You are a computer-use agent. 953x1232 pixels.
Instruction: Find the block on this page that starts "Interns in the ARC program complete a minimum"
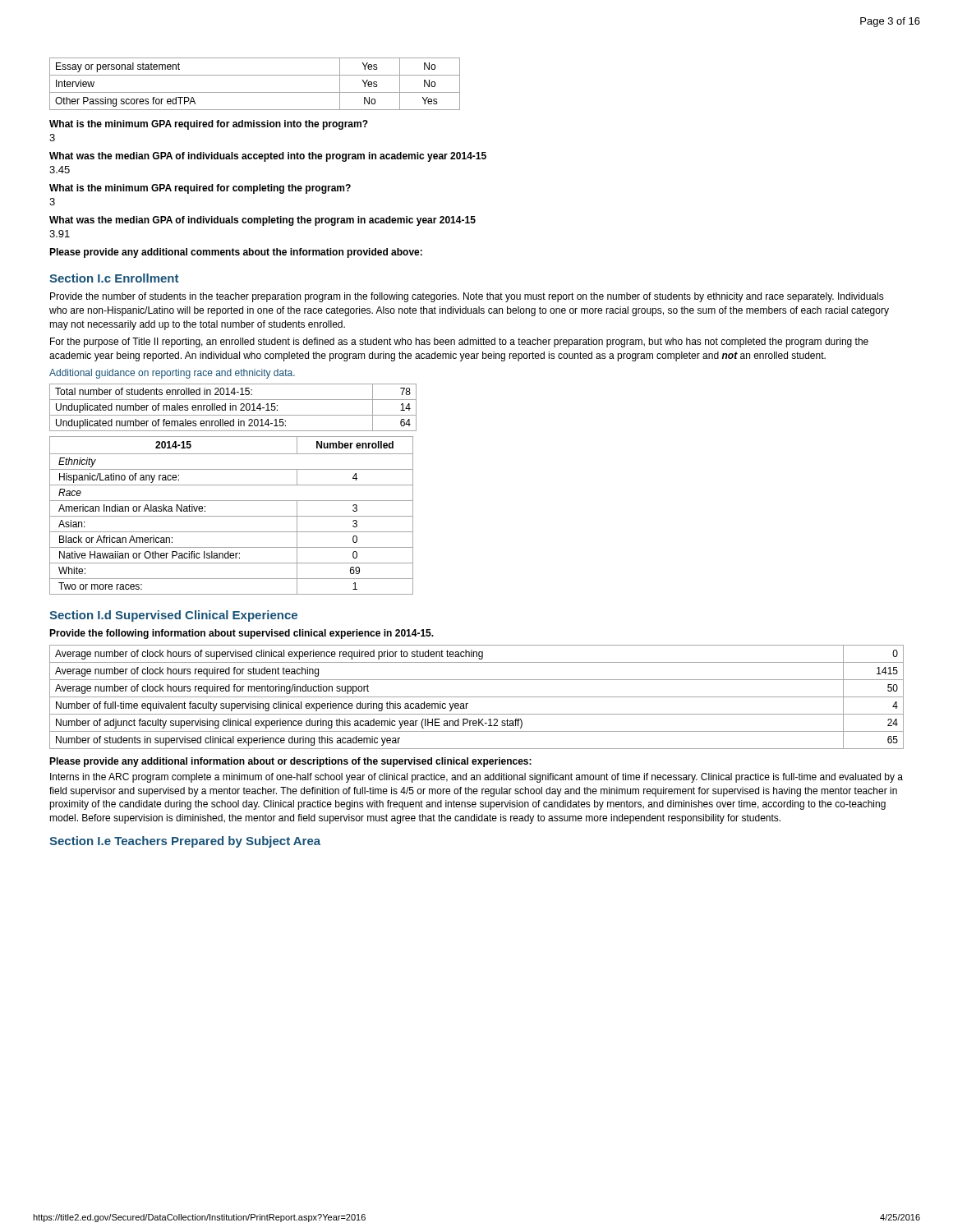[476, 798]
